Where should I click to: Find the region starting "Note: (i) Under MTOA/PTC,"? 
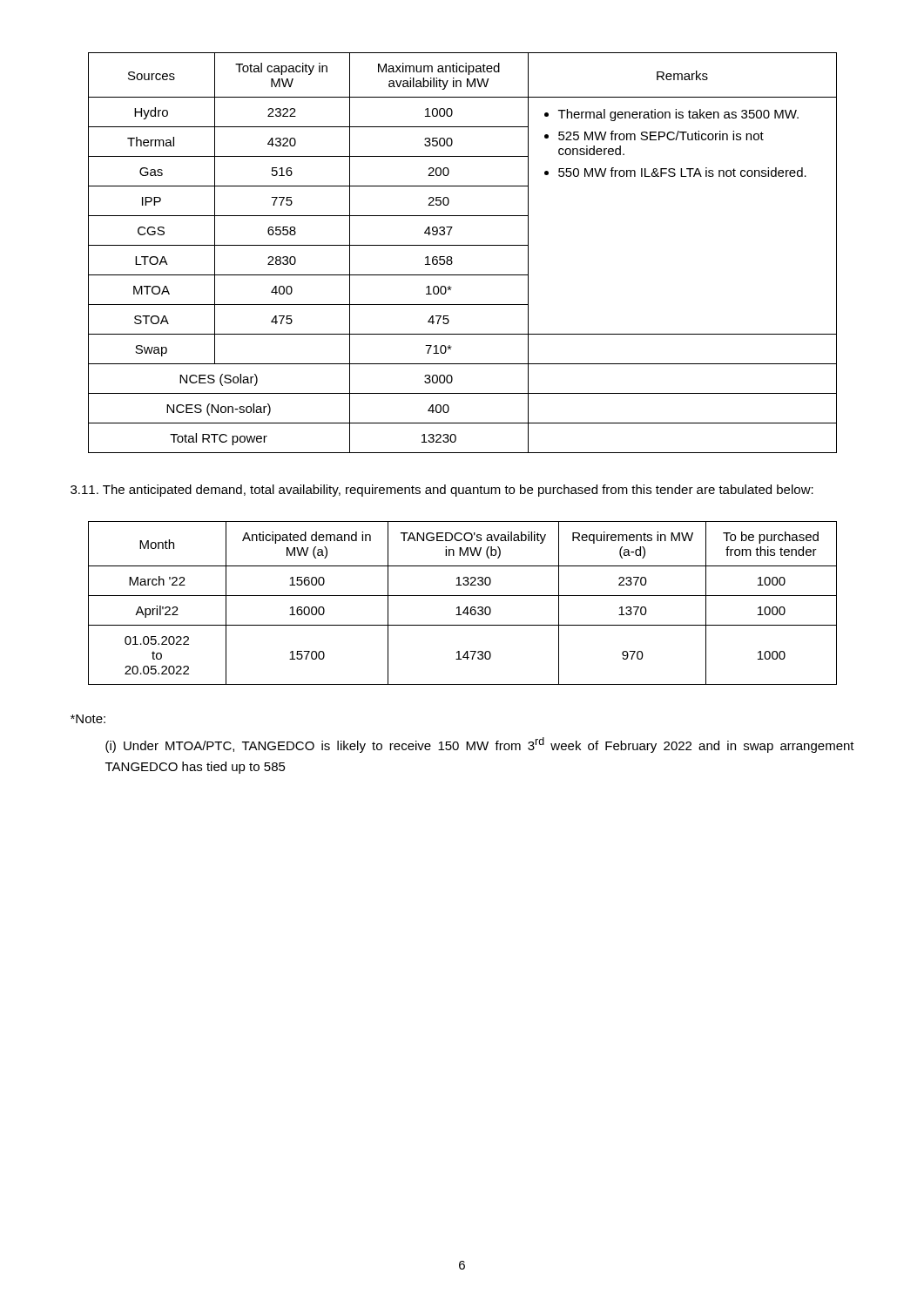[x=462, y=744]
